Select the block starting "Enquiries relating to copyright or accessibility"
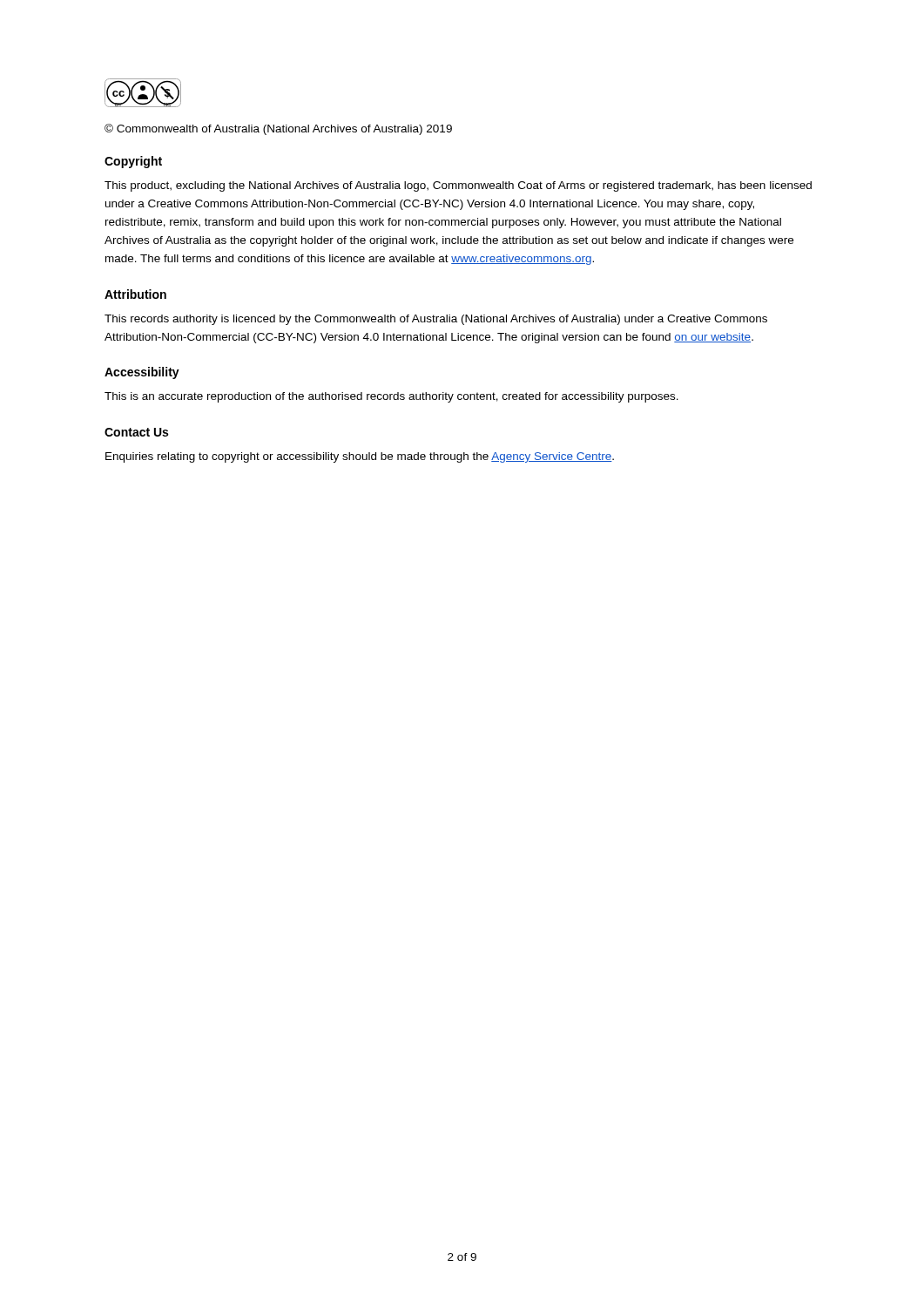The image size is (924, 1307). point(360,456)
